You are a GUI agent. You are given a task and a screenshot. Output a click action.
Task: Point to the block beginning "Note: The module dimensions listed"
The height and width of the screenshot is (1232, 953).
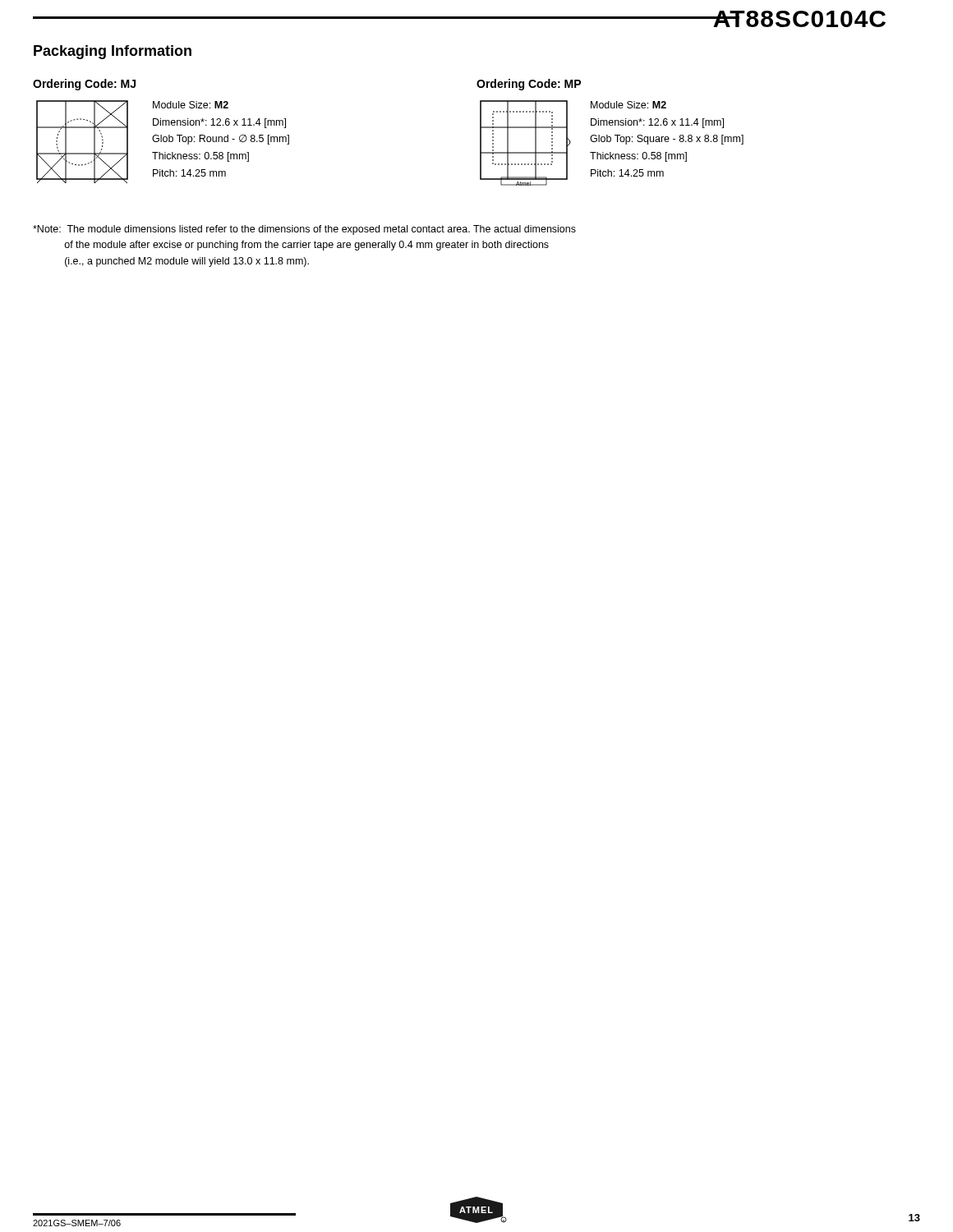(x=304, y=245)
